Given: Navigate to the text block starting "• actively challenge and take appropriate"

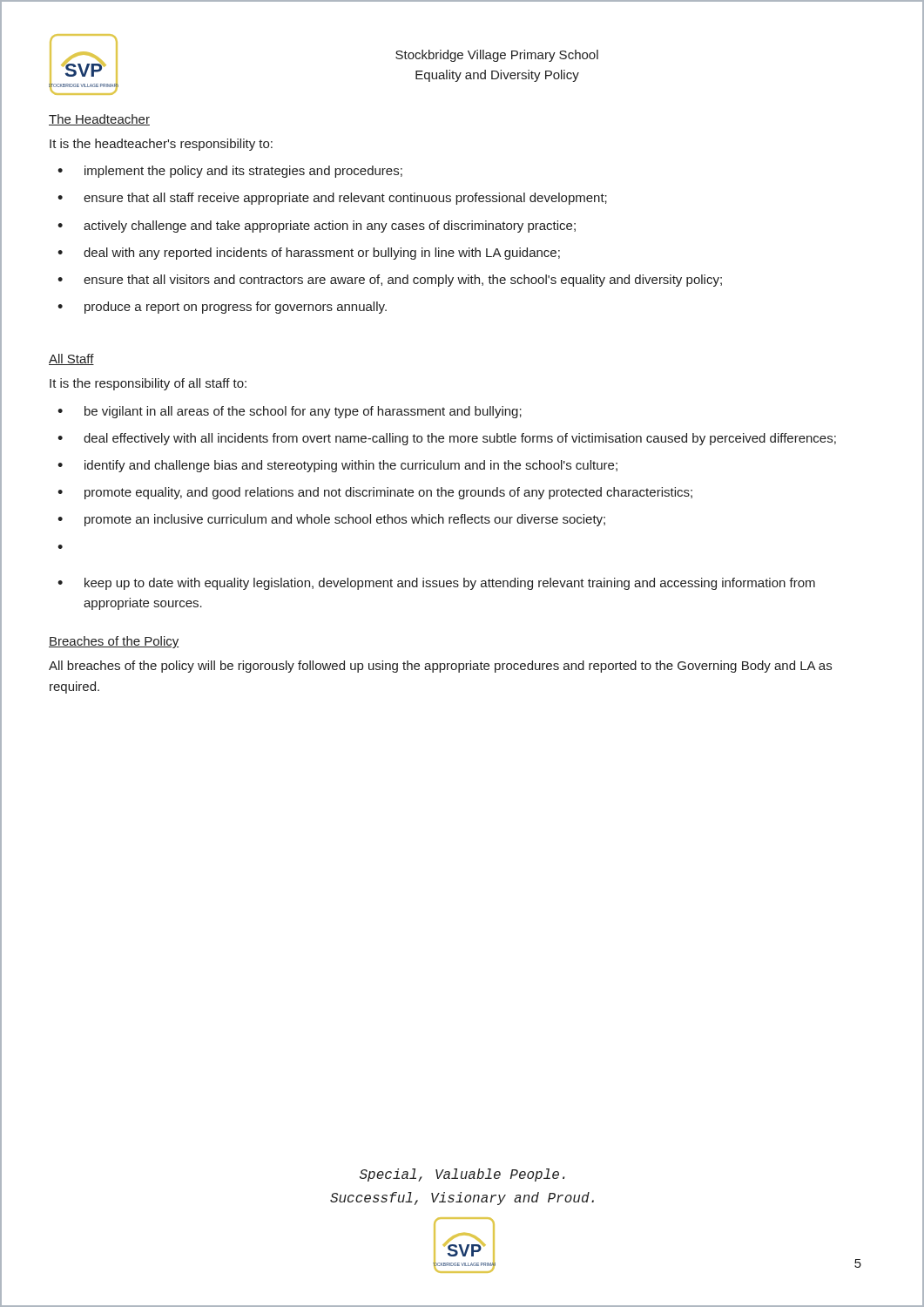Looking at the screenshot, I should [x=462, y=226].
